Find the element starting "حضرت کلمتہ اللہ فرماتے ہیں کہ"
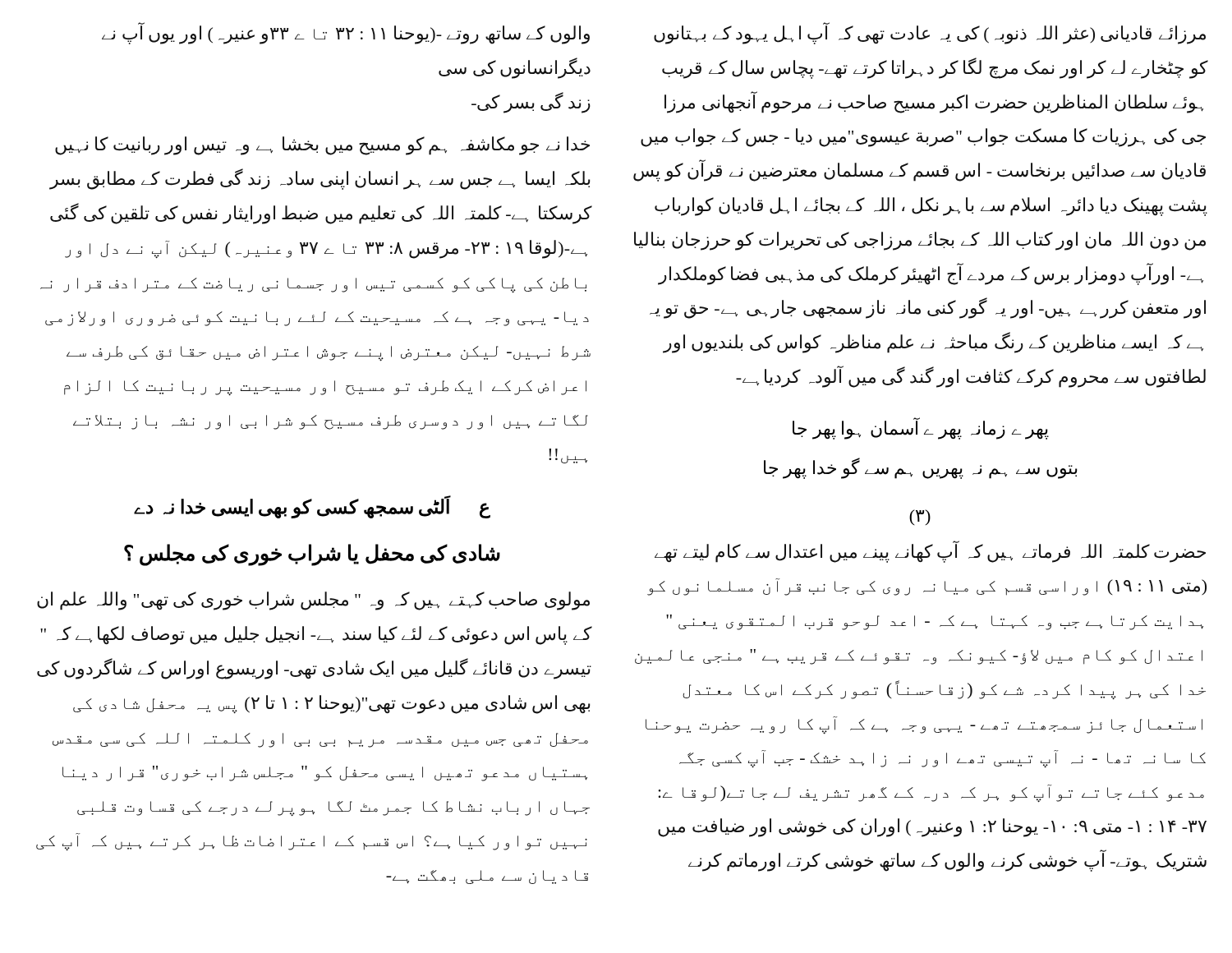Image resolution: width=1232 pixels, height=953 pixels. (920, 706)
